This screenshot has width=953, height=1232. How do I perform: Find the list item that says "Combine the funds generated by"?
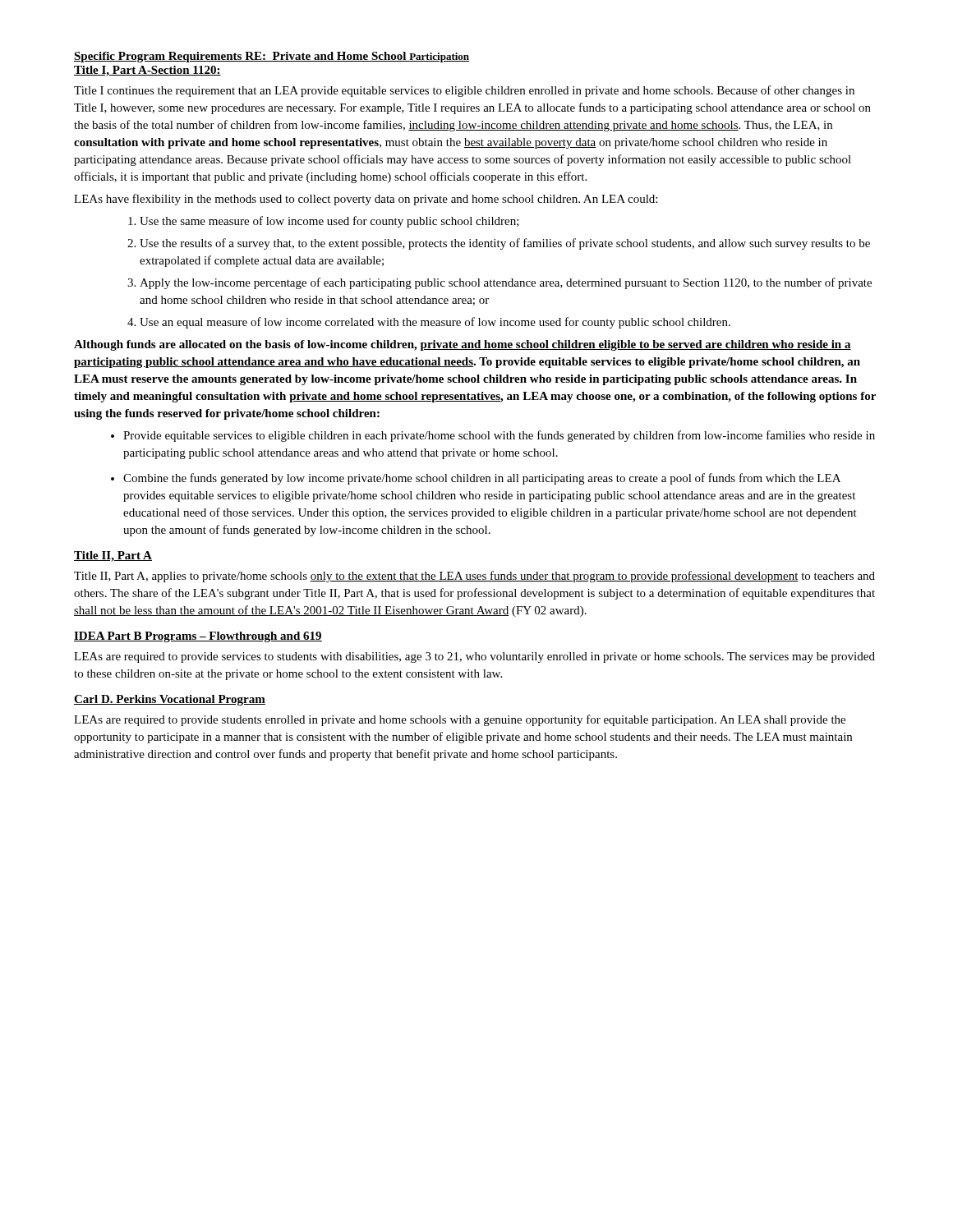click(501, 504)
